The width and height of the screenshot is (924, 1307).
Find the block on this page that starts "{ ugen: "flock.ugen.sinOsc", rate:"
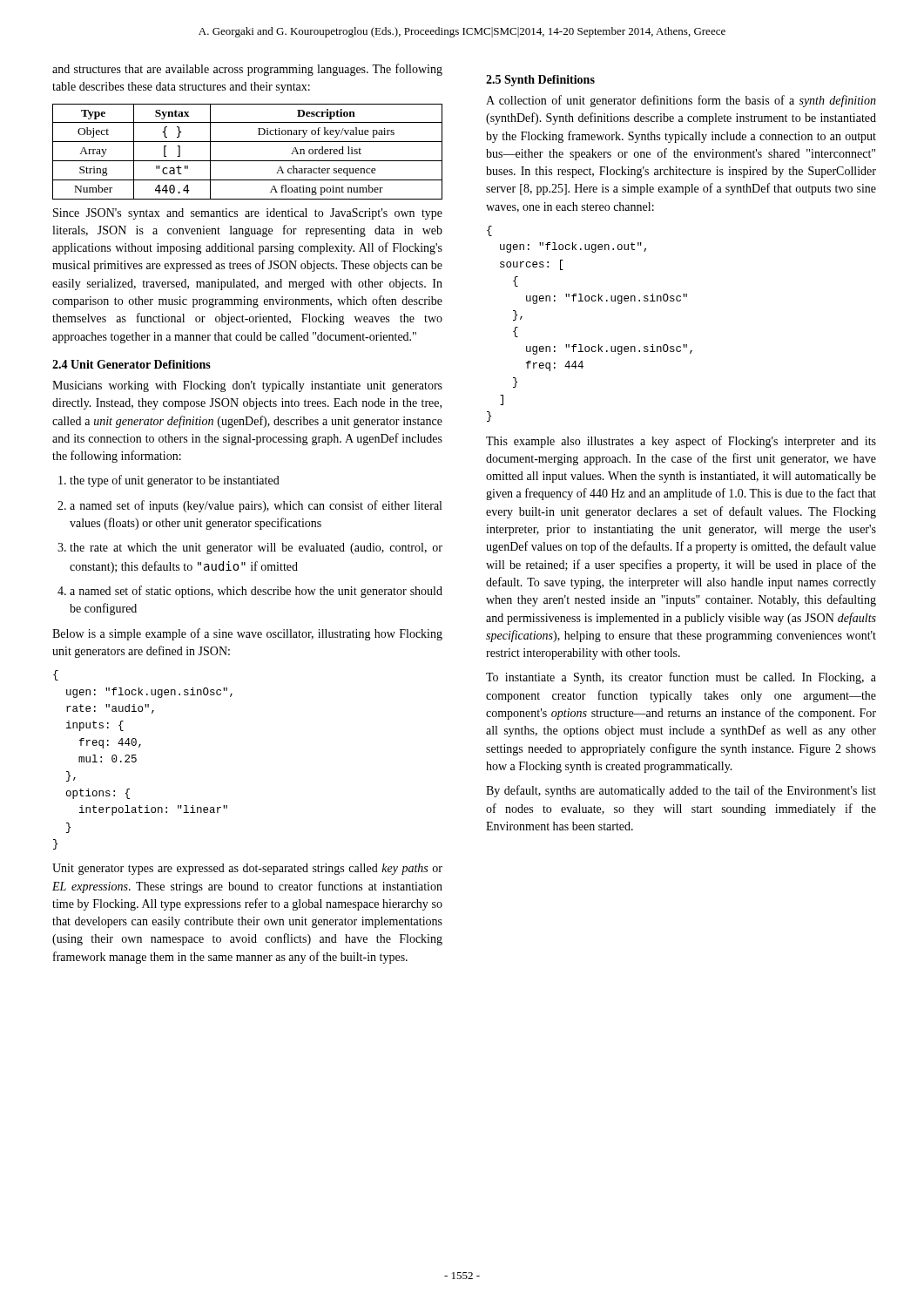[56, 675]
